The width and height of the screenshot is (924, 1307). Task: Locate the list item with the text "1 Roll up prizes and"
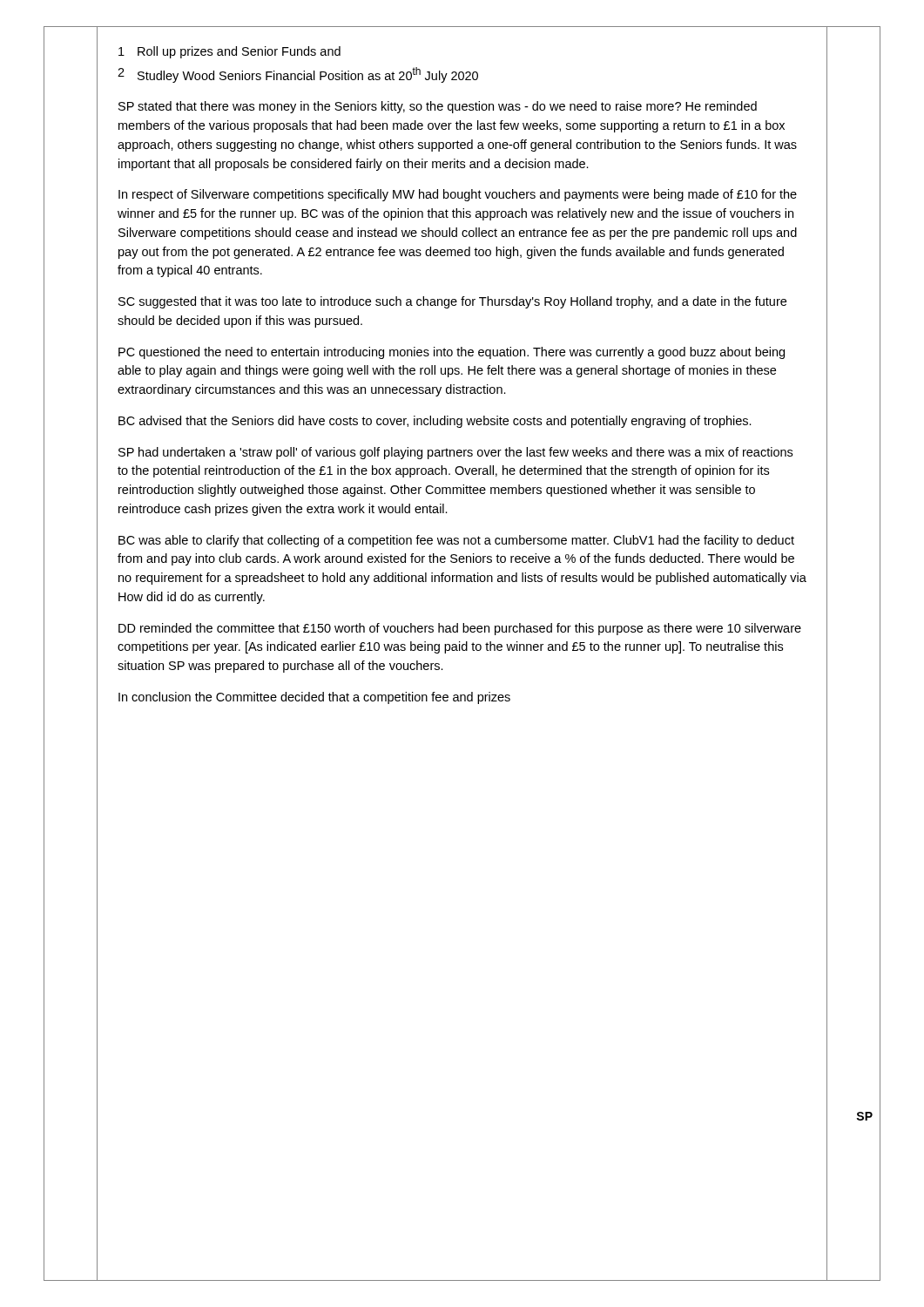coord(229,52)
